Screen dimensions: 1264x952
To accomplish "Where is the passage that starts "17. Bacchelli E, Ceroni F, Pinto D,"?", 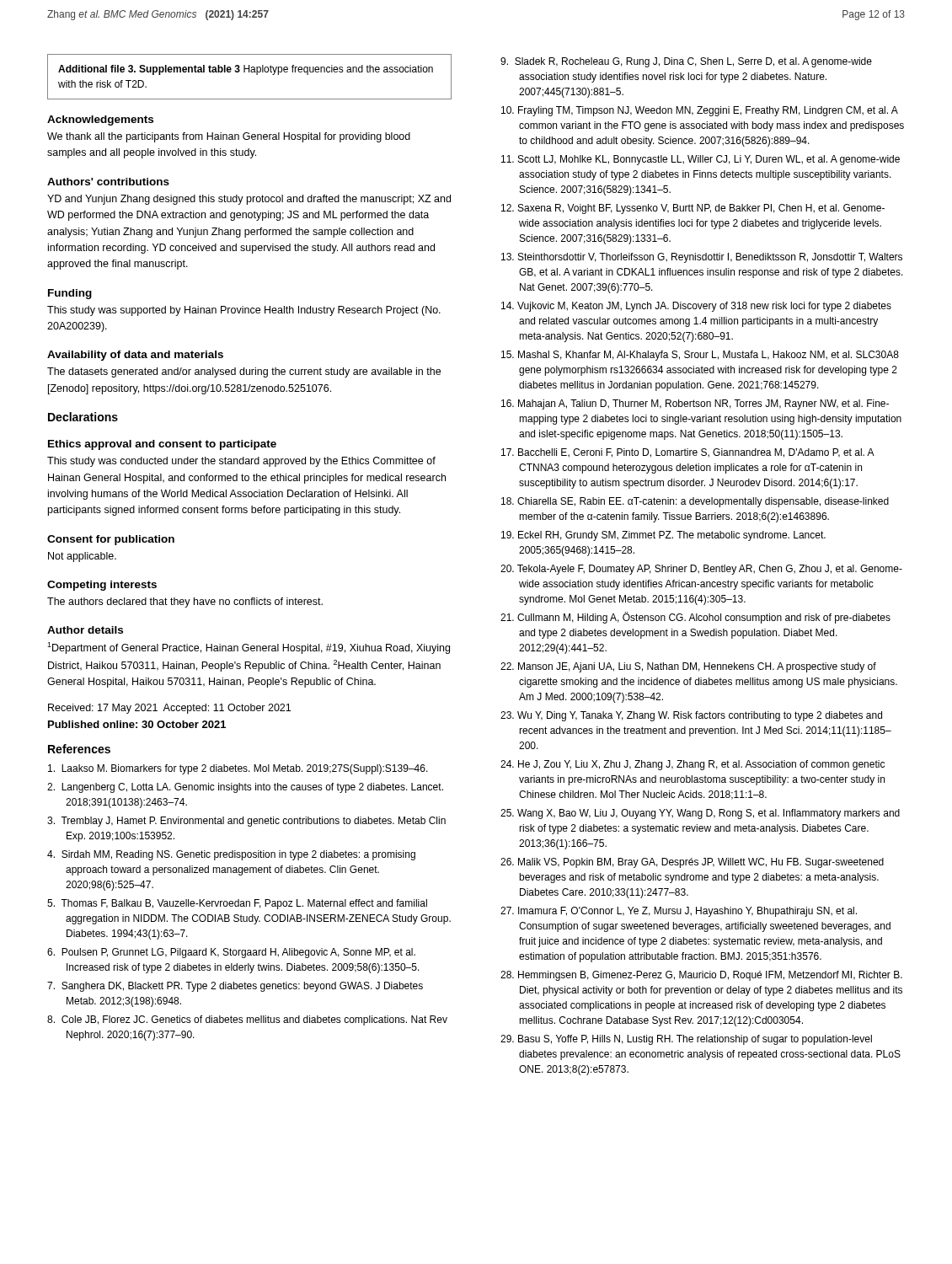I will [x=687, y=468].
